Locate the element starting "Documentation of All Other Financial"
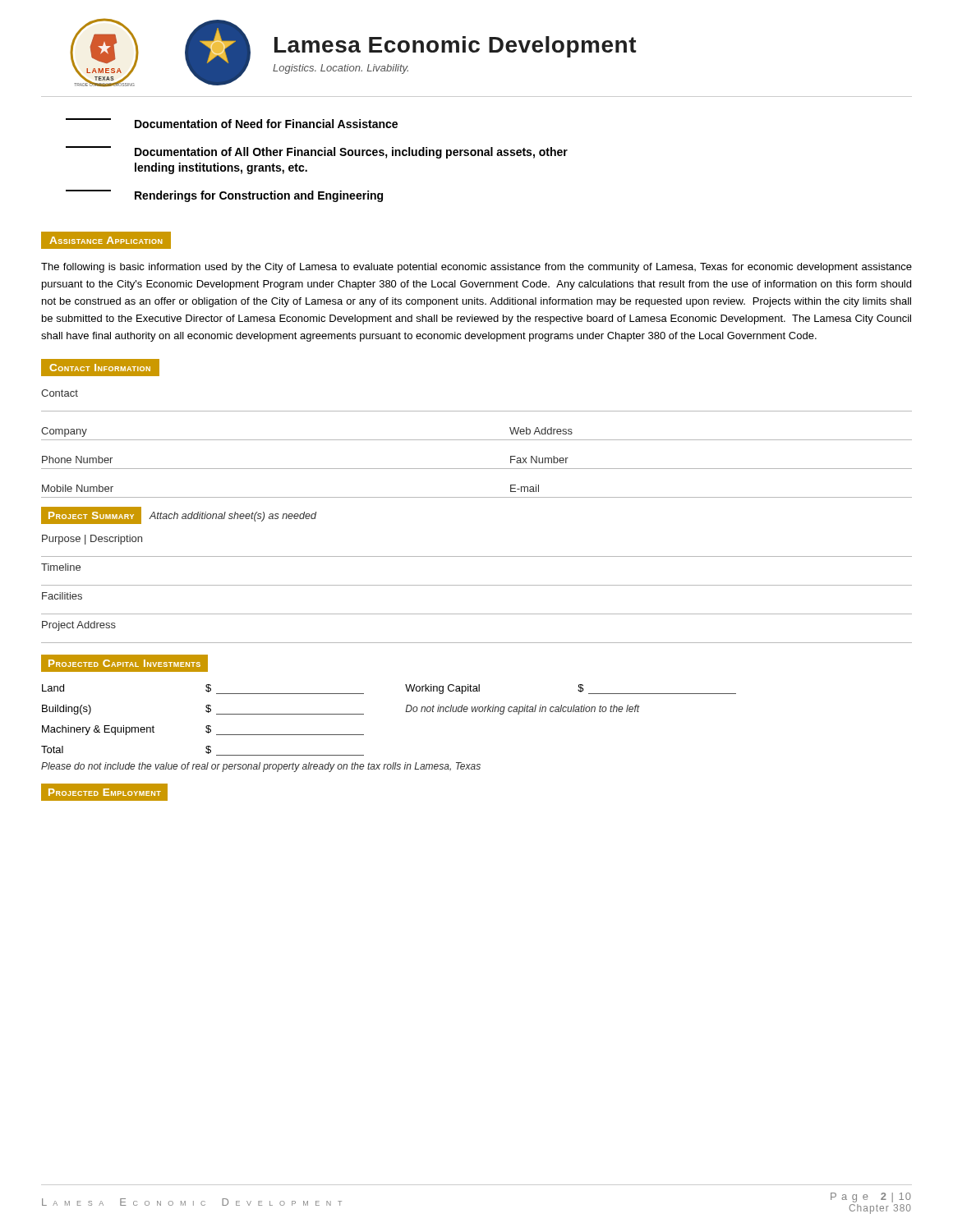953x1232 pixels. (317, 160)
